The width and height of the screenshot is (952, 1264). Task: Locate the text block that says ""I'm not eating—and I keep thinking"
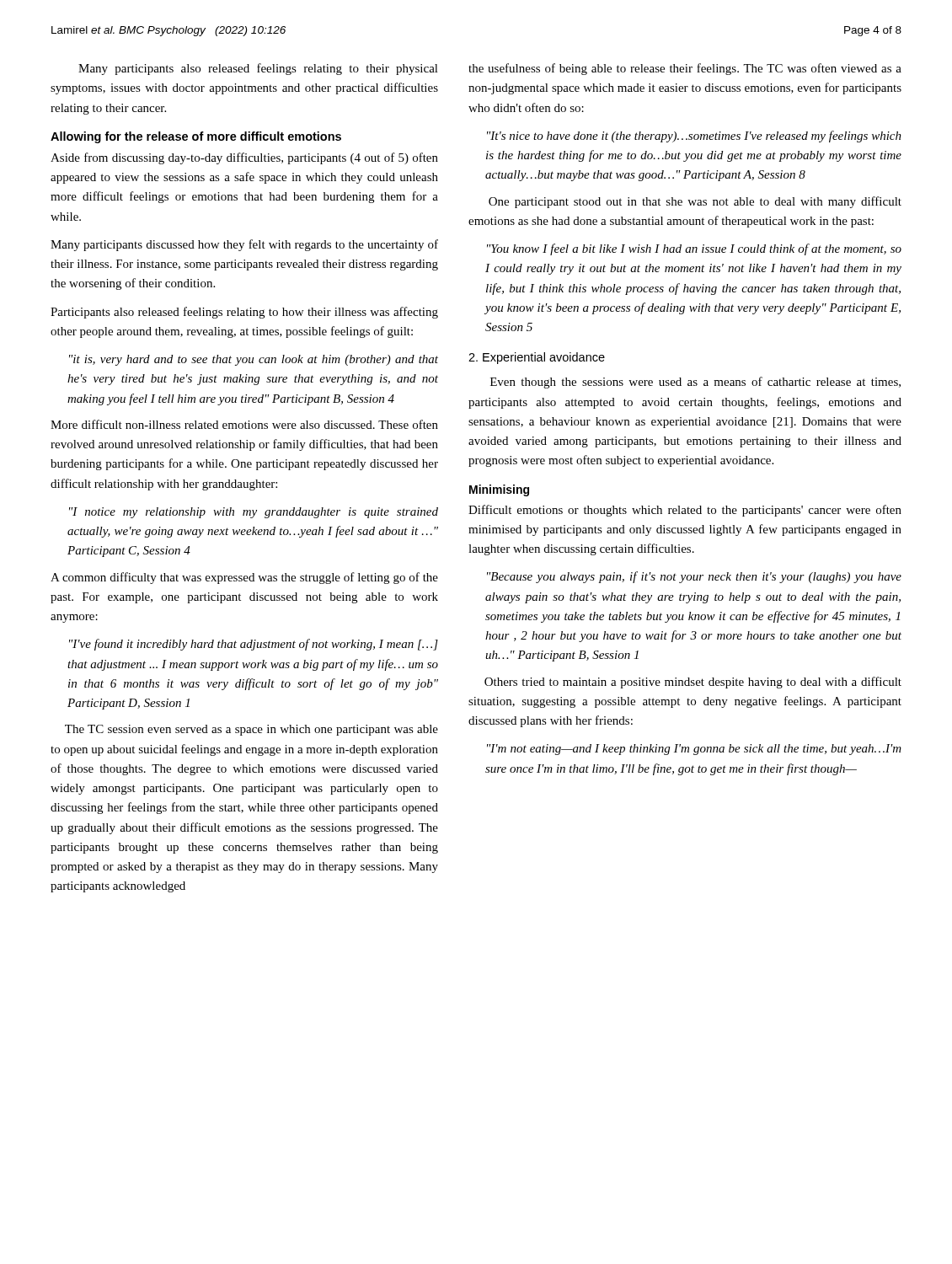point(693,759)
